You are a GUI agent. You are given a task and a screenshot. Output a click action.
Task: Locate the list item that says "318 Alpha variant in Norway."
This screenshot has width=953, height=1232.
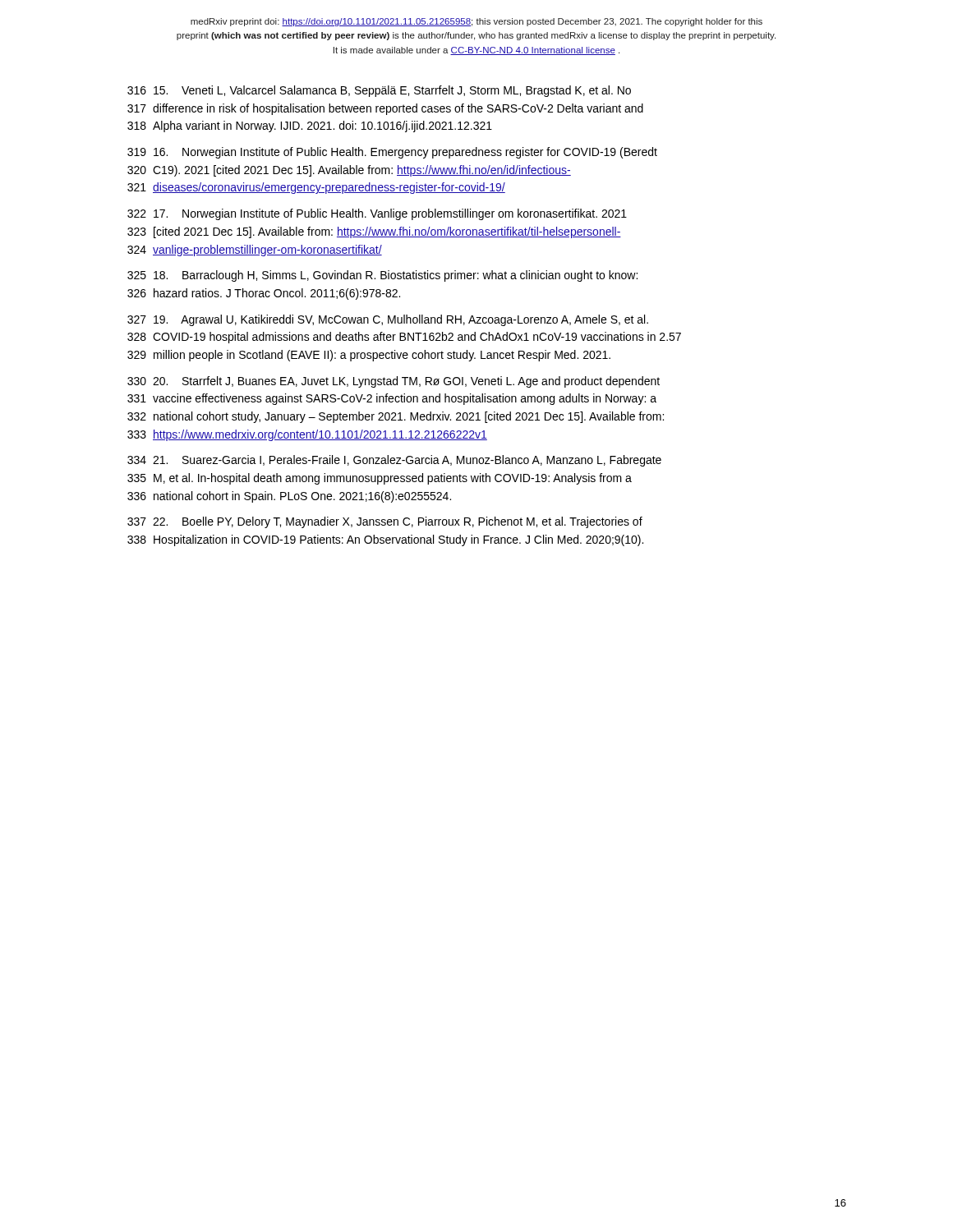476,127
